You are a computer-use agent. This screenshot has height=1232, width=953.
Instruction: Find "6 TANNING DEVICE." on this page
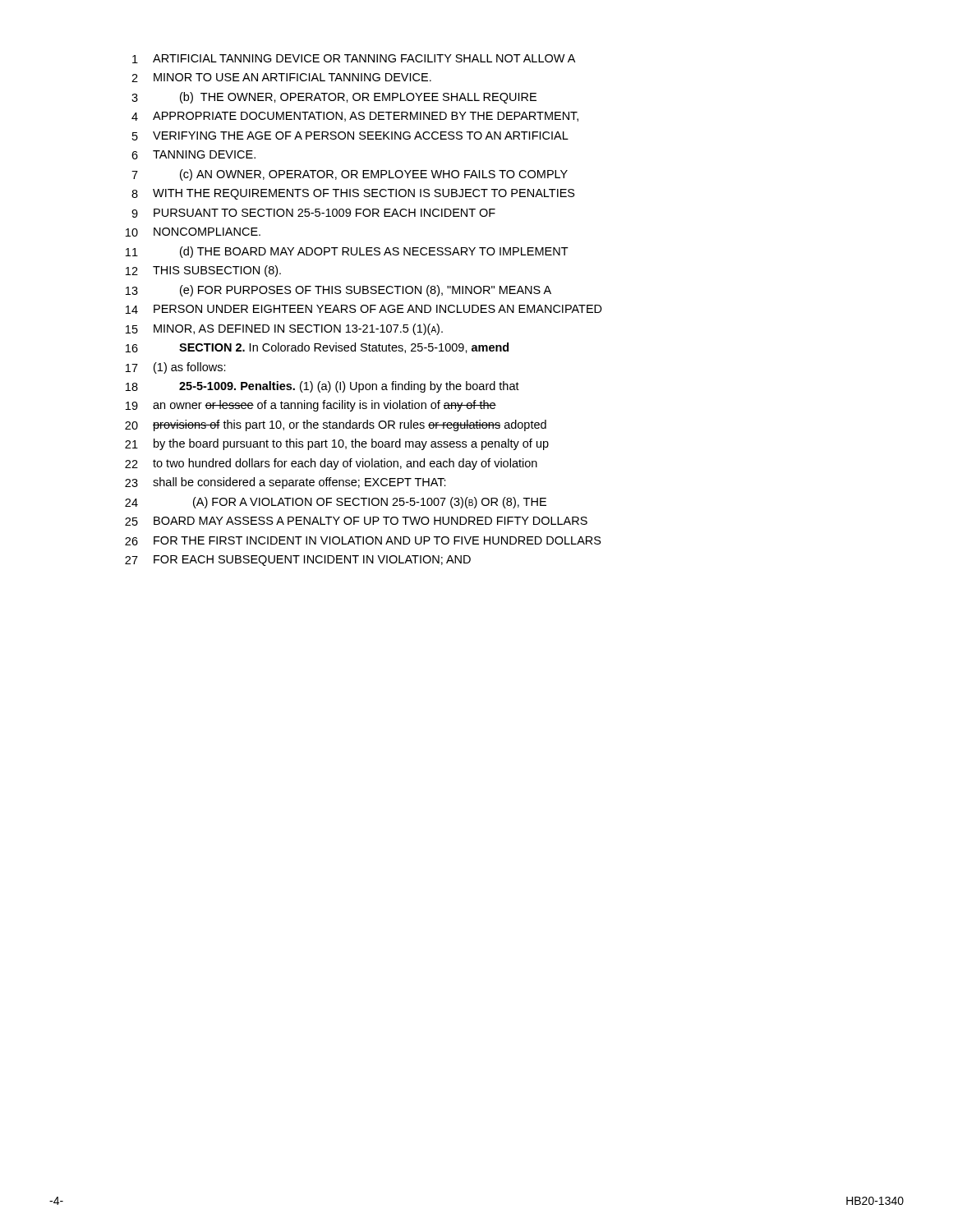(x=193, y=155)
